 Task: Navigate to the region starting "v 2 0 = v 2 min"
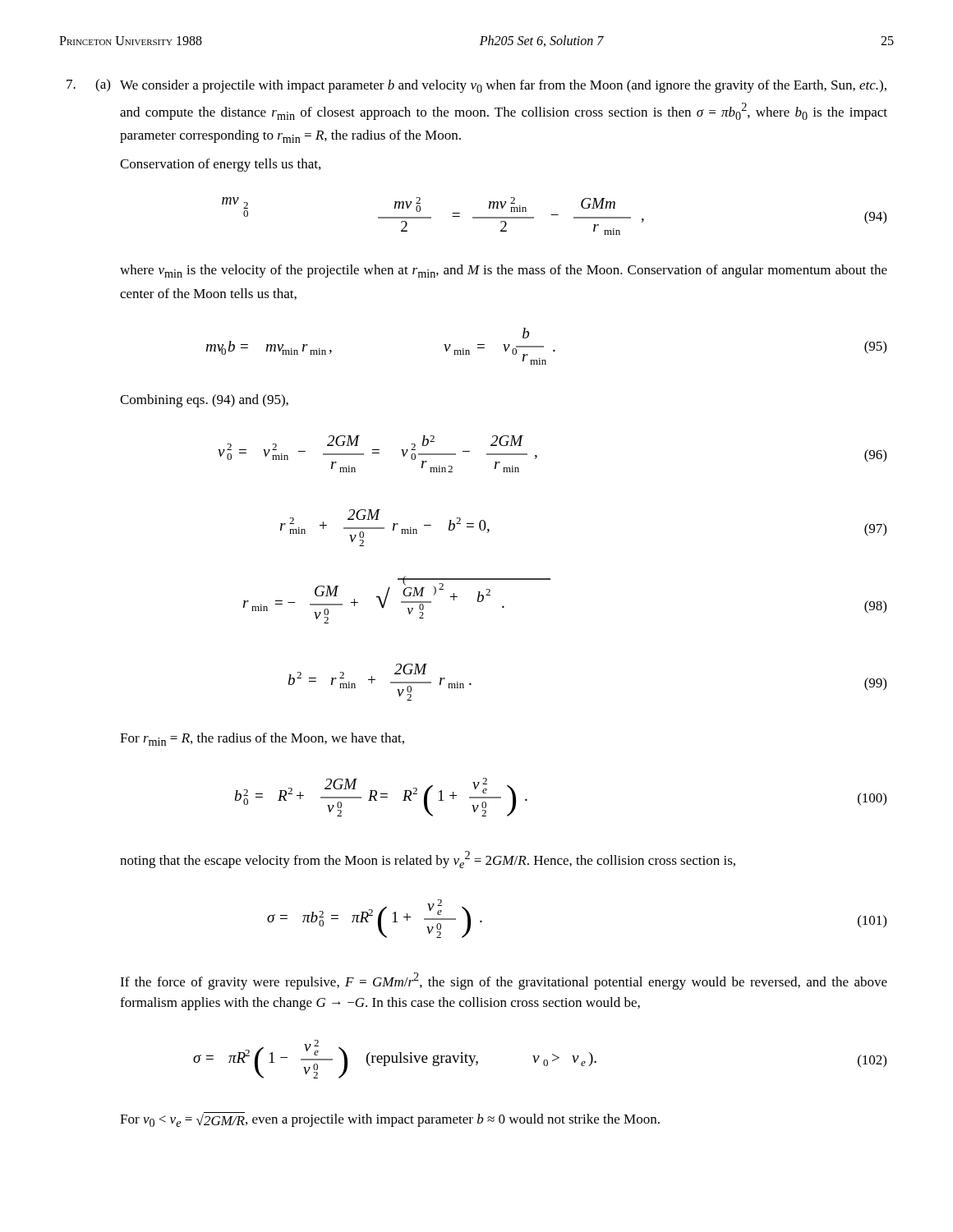click(550, 455)
